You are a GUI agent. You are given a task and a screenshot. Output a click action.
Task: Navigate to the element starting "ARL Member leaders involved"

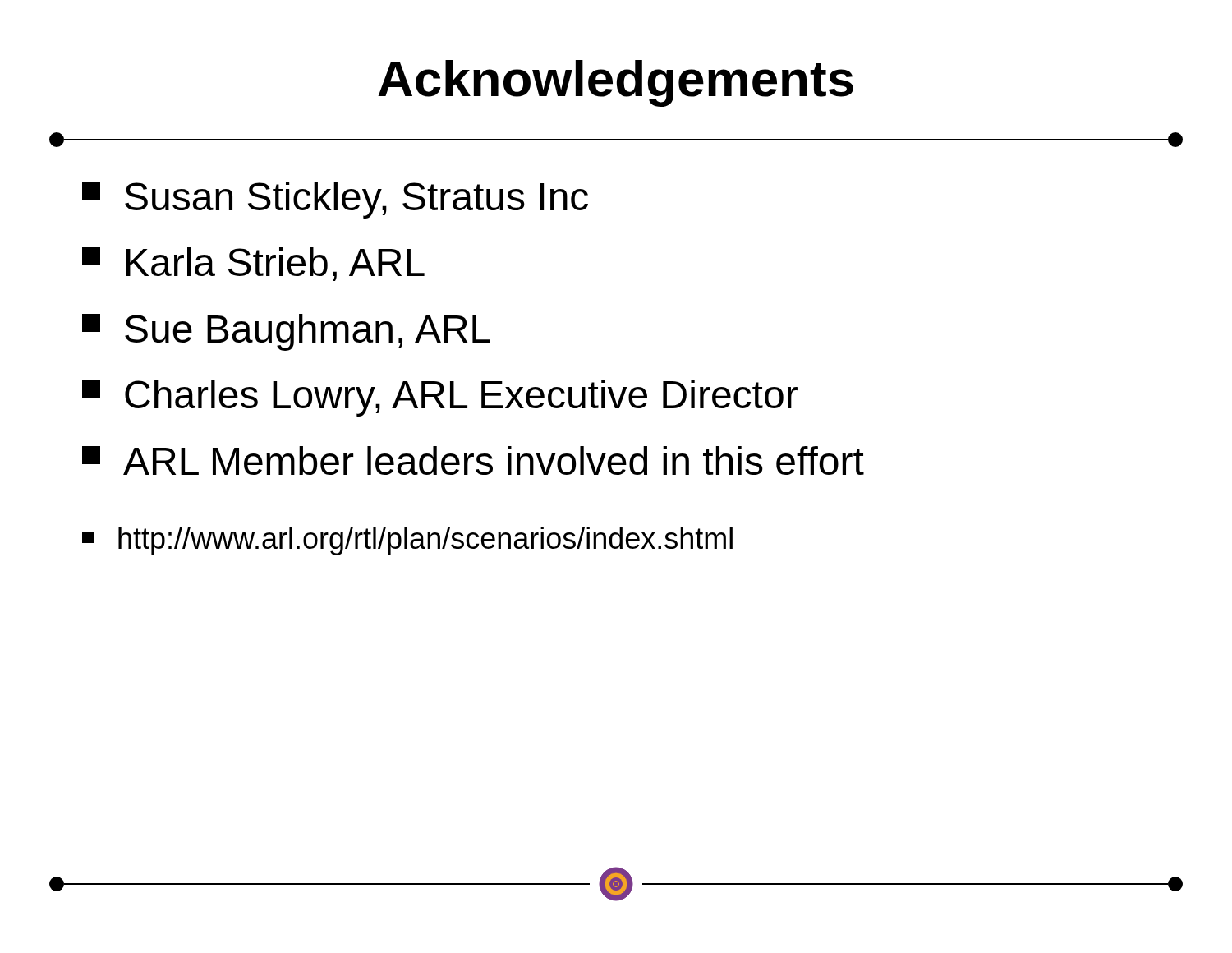pyautogui.click(x=473, y=462)
